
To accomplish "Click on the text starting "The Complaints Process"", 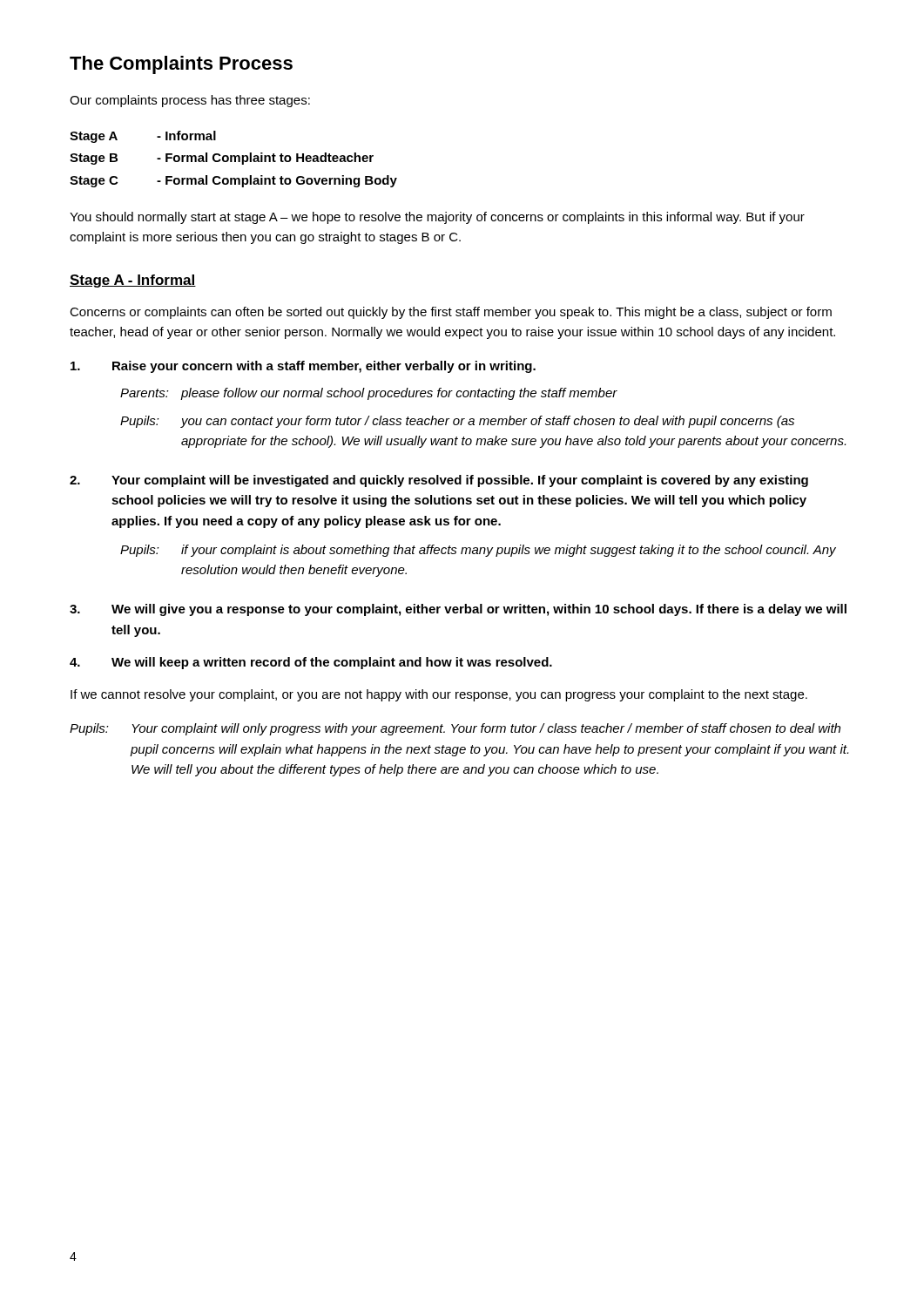I will (x=181, y=63).
